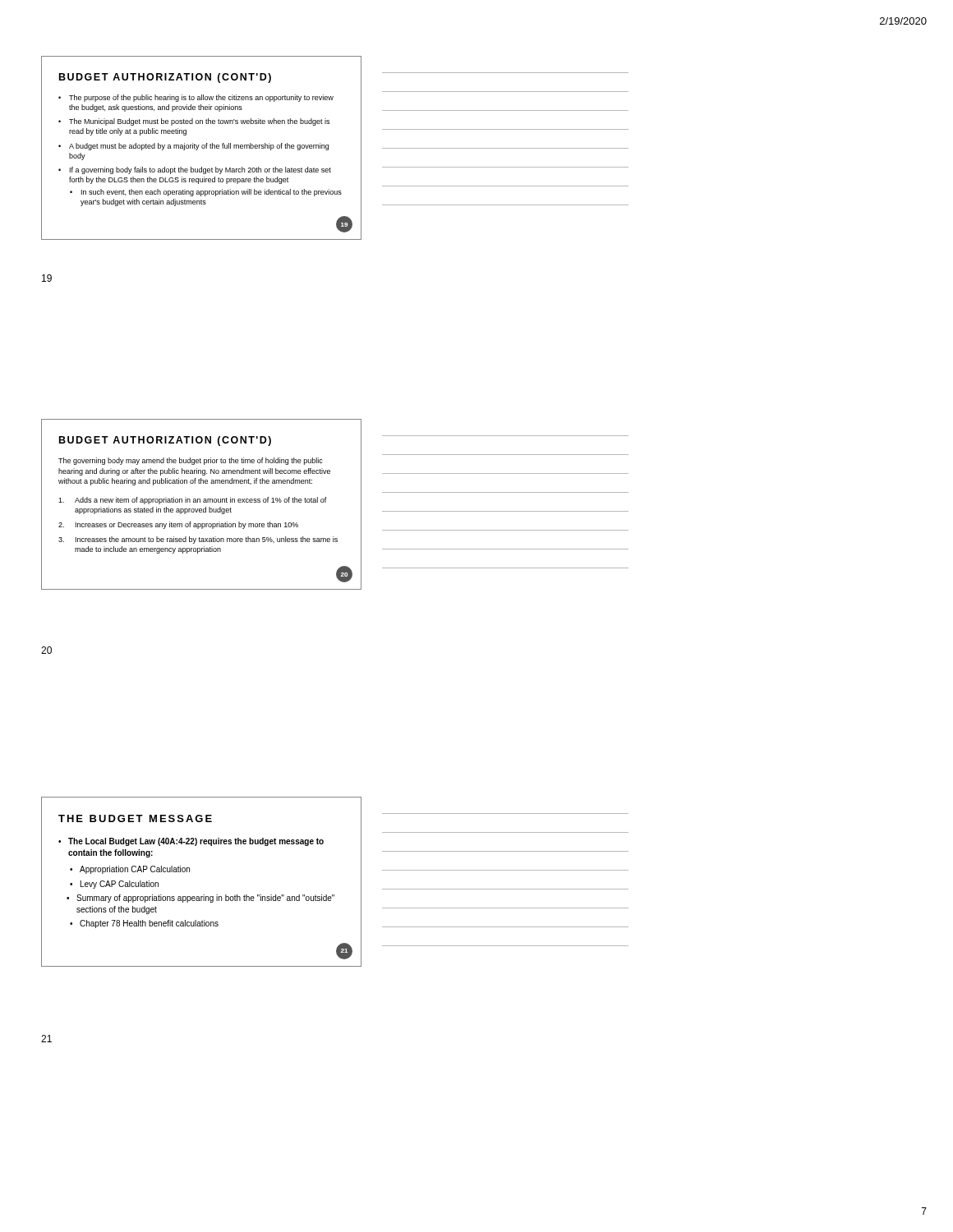Viewport: 953px width, 1232px height.
Task: Select the list item containing "• In such"
Action: point(207,197)
